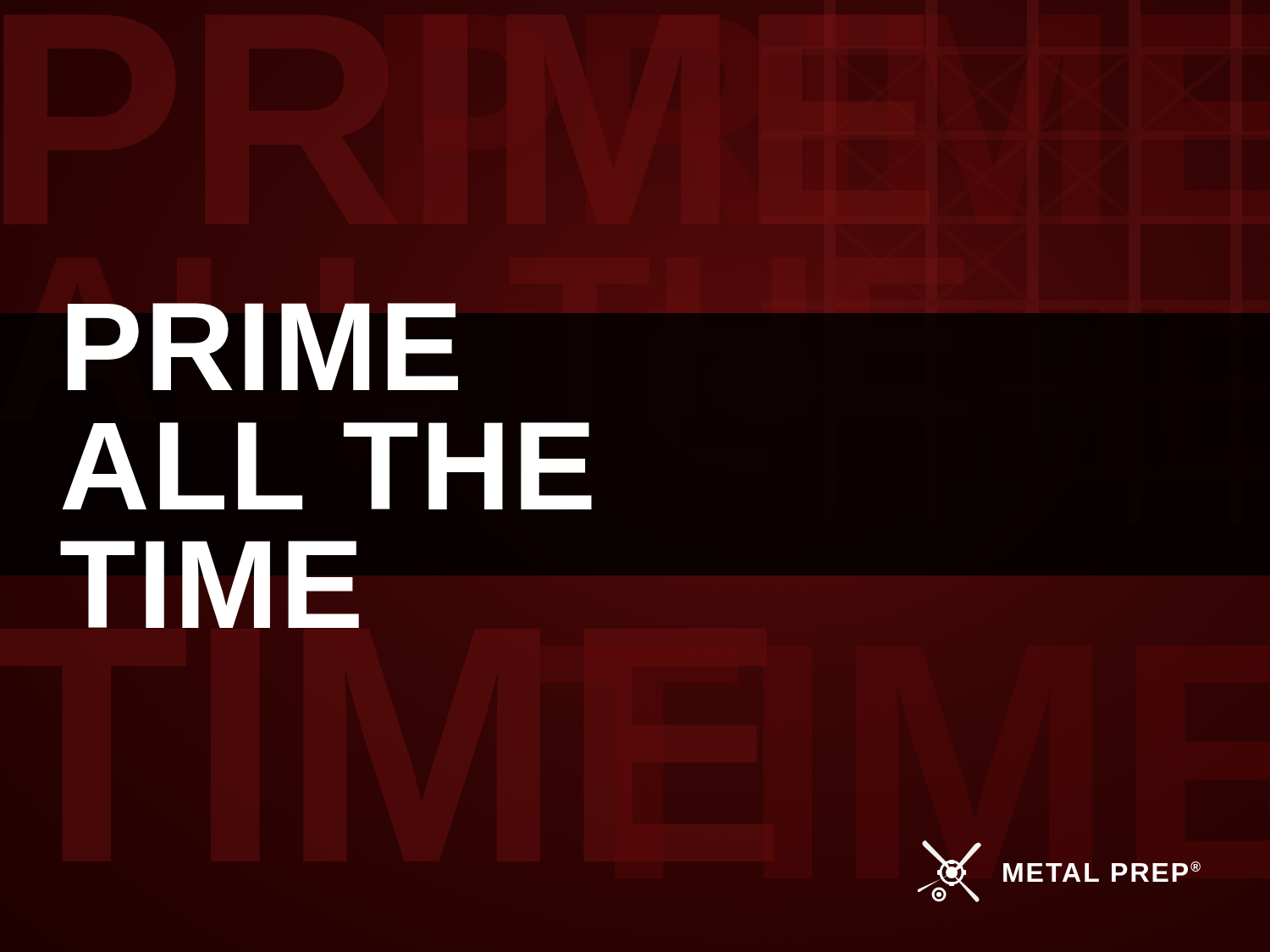
Task: Find the title that reads "PRIME ALL THE TIME"
Action: 329,466
